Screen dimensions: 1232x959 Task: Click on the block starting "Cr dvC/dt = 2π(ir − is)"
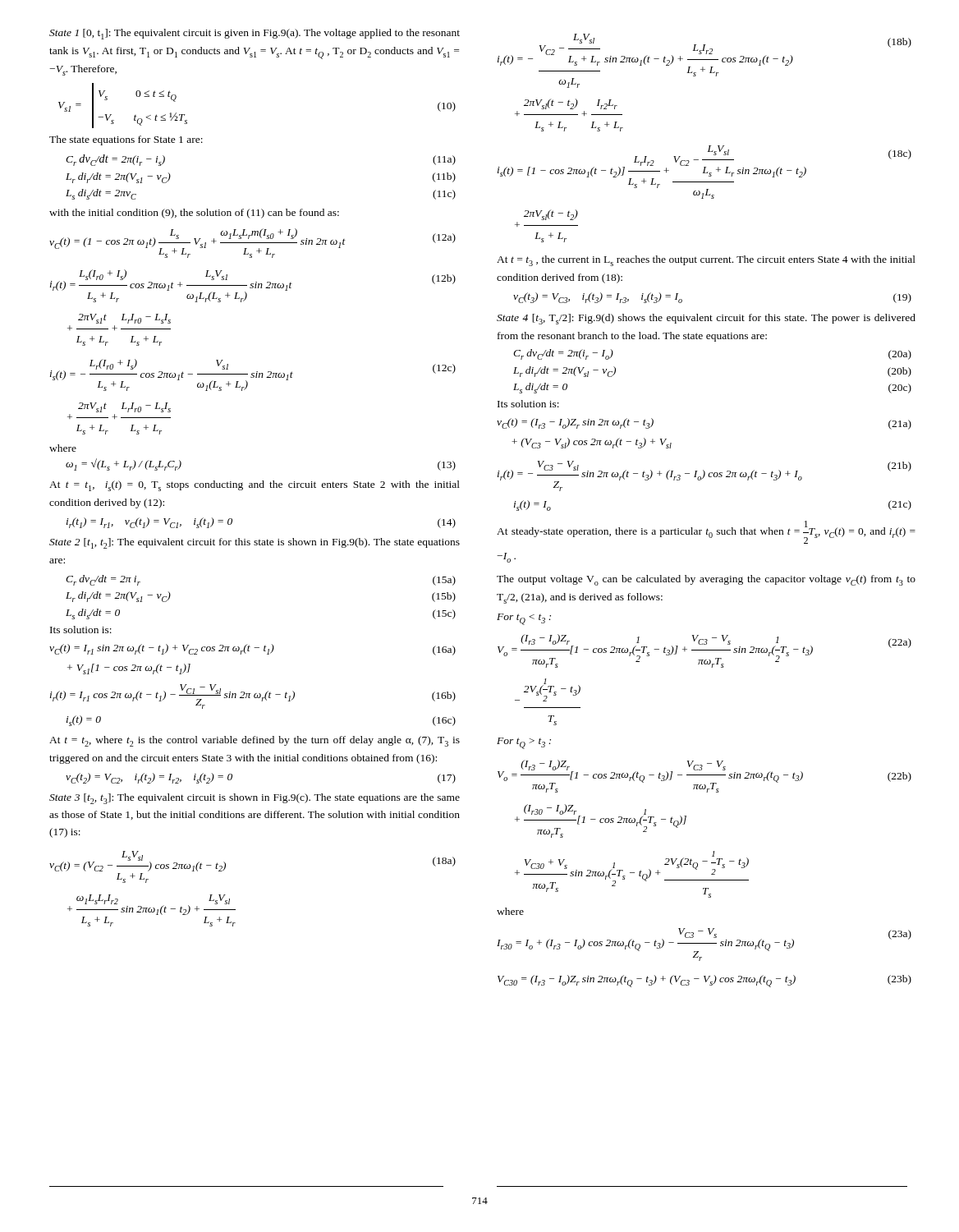pyautogui.click(x=131, y=160)
